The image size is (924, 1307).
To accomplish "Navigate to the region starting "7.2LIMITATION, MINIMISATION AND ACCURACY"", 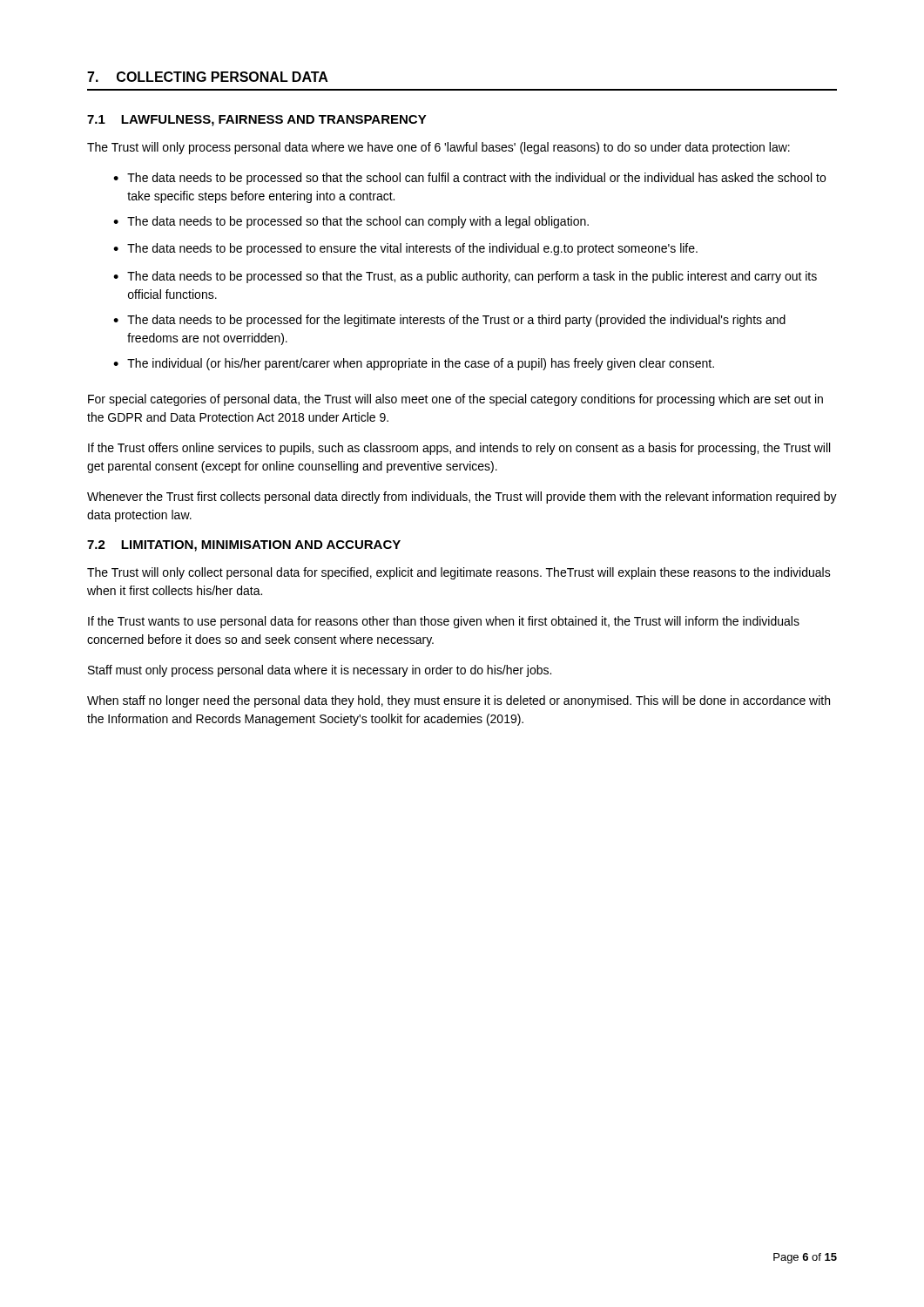I will 244,544.
